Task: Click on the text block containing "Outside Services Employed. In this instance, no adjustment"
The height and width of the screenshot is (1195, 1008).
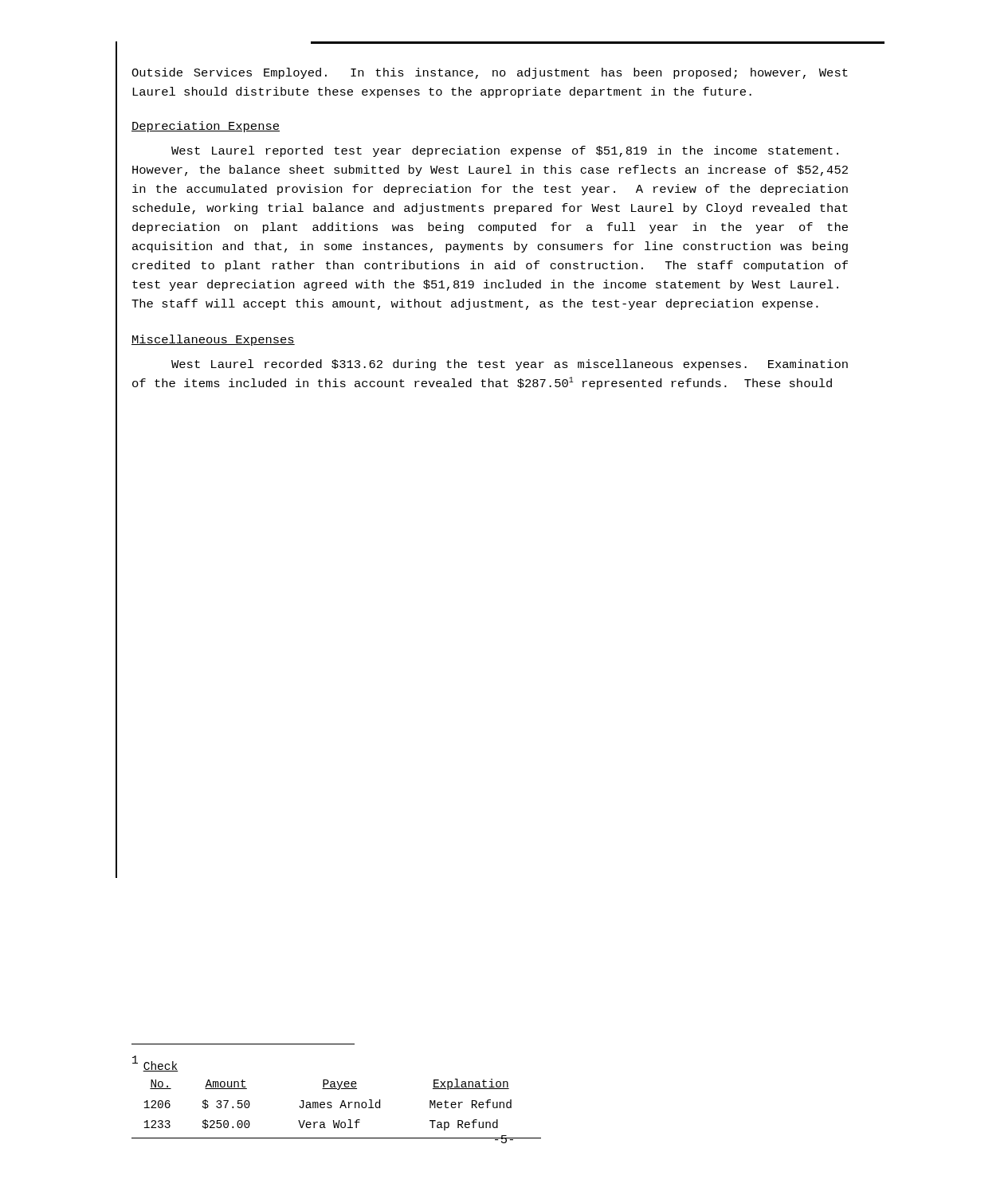Action: (x=490, y=83)
